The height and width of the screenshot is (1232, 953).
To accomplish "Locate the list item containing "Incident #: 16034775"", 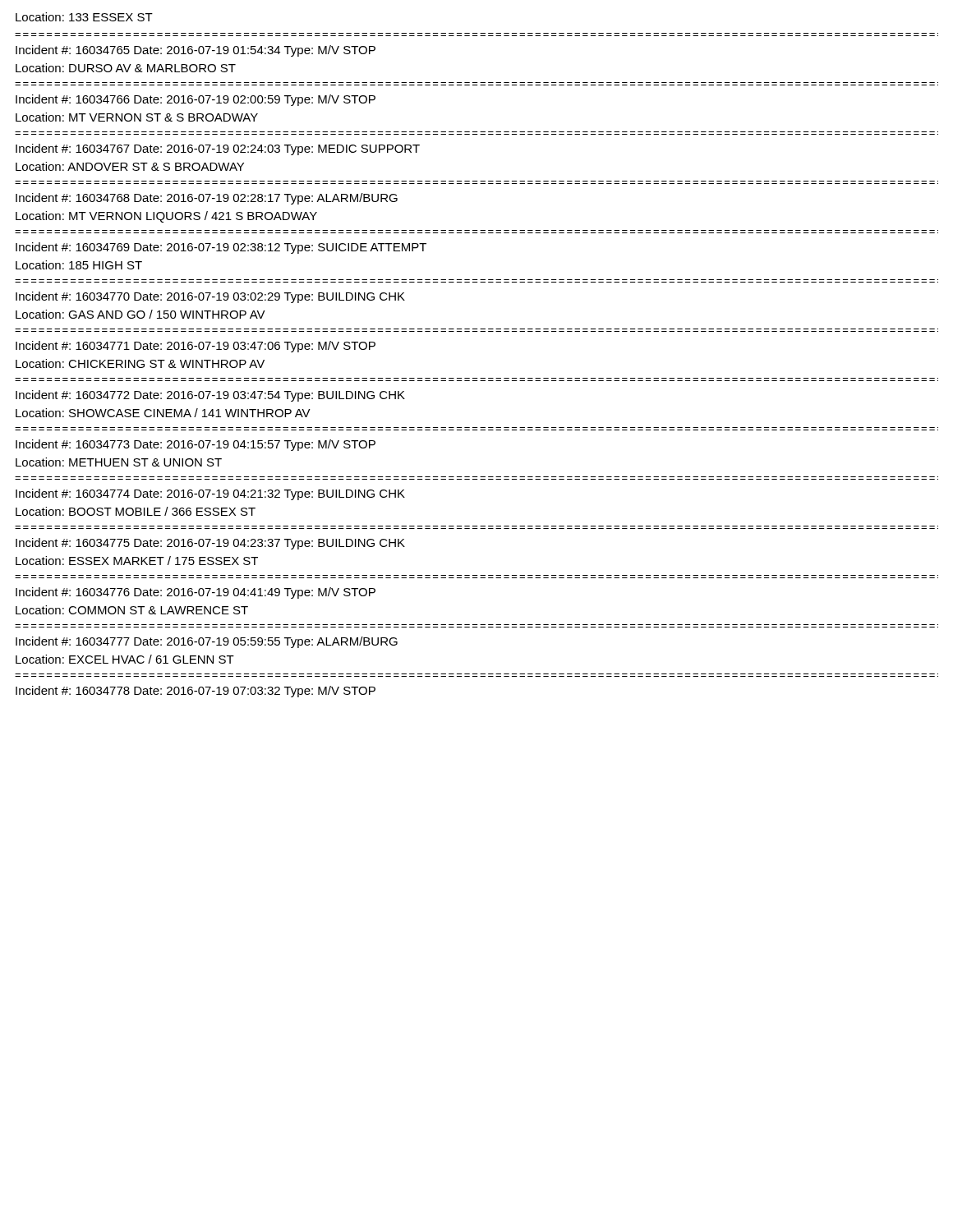I will tap(210, 544).
